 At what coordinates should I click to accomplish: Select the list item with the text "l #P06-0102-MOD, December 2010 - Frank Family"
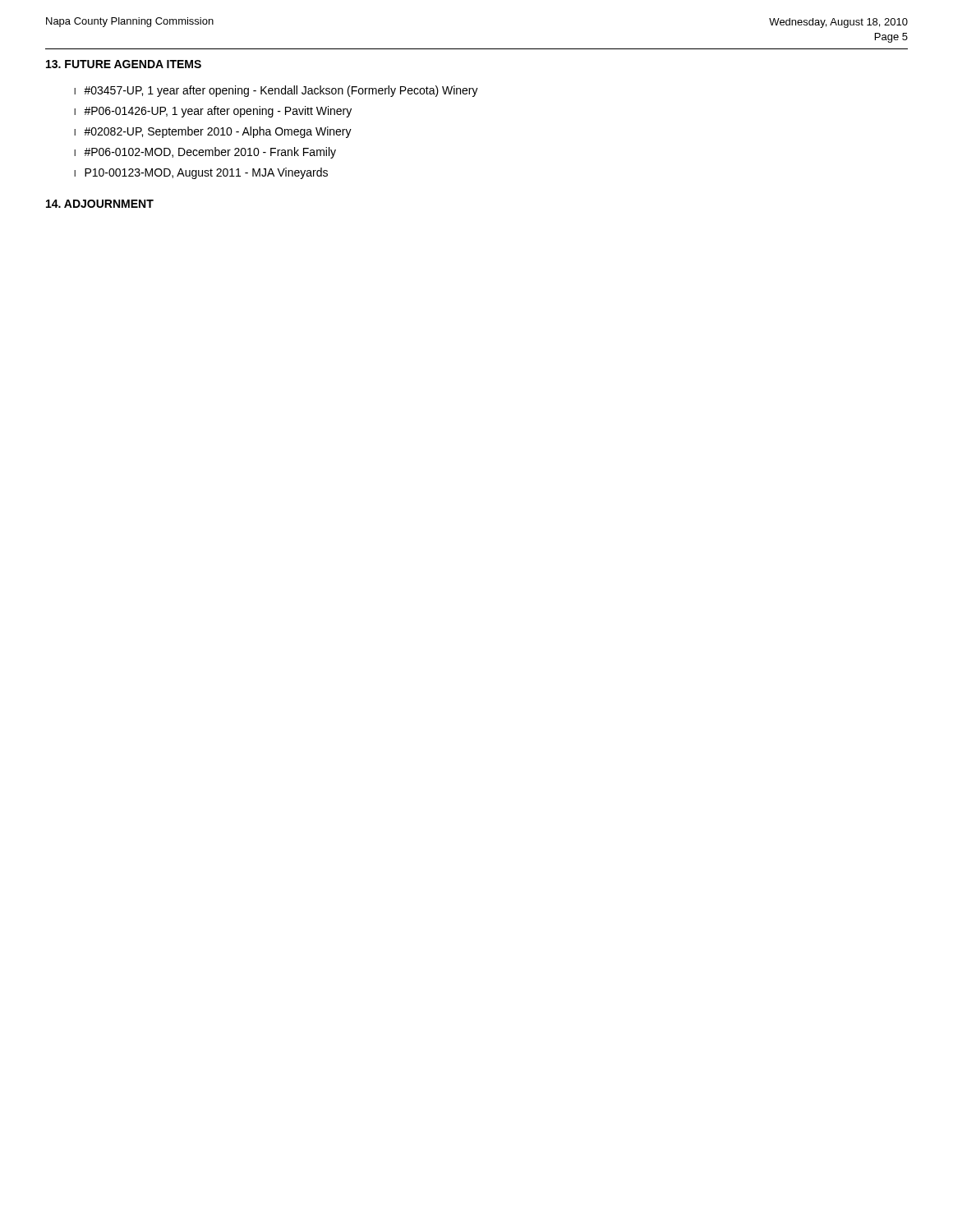(x=205, y=152)
